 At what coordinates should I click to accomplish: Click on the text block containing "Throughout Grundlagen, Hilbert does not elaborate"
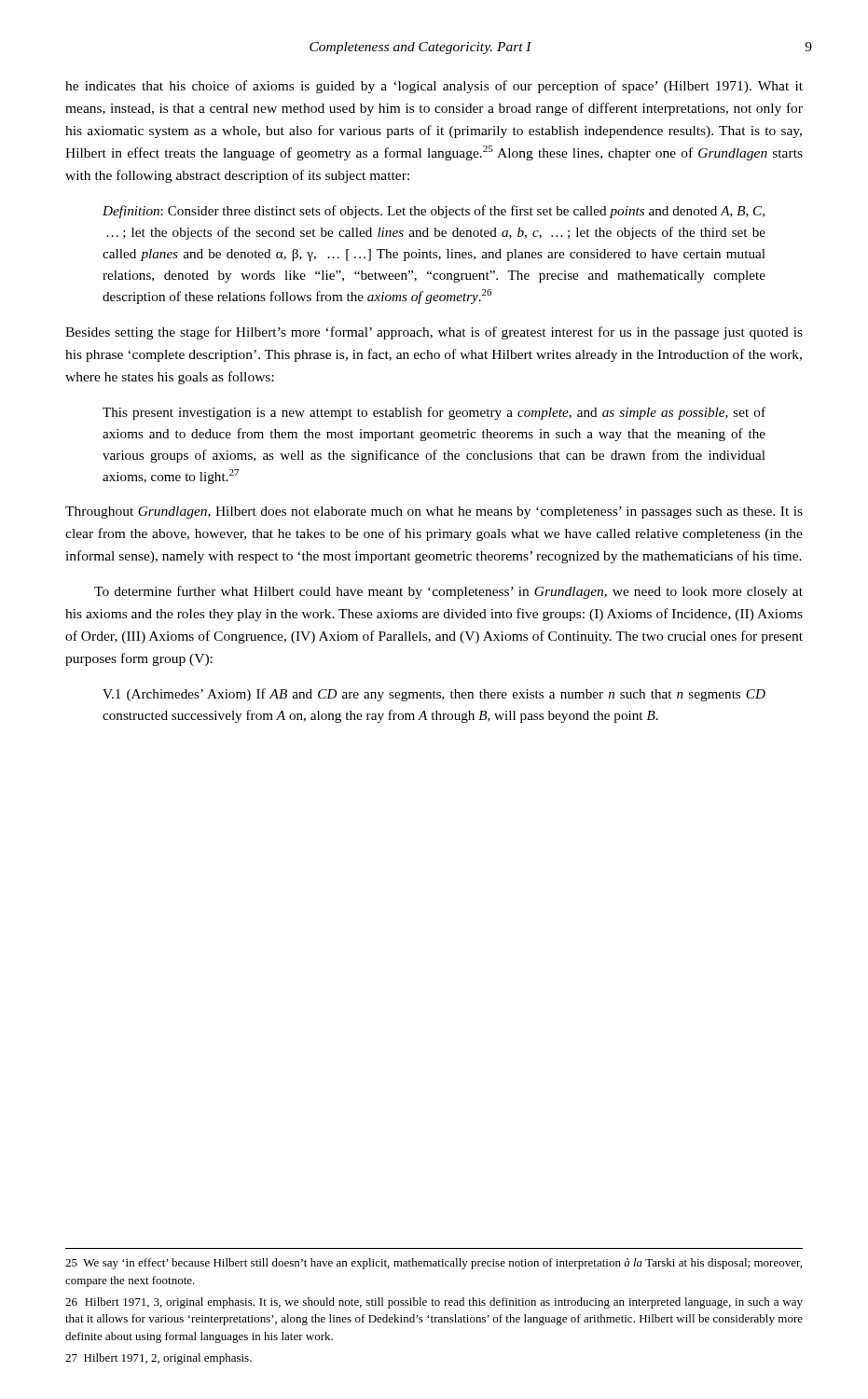434,585
